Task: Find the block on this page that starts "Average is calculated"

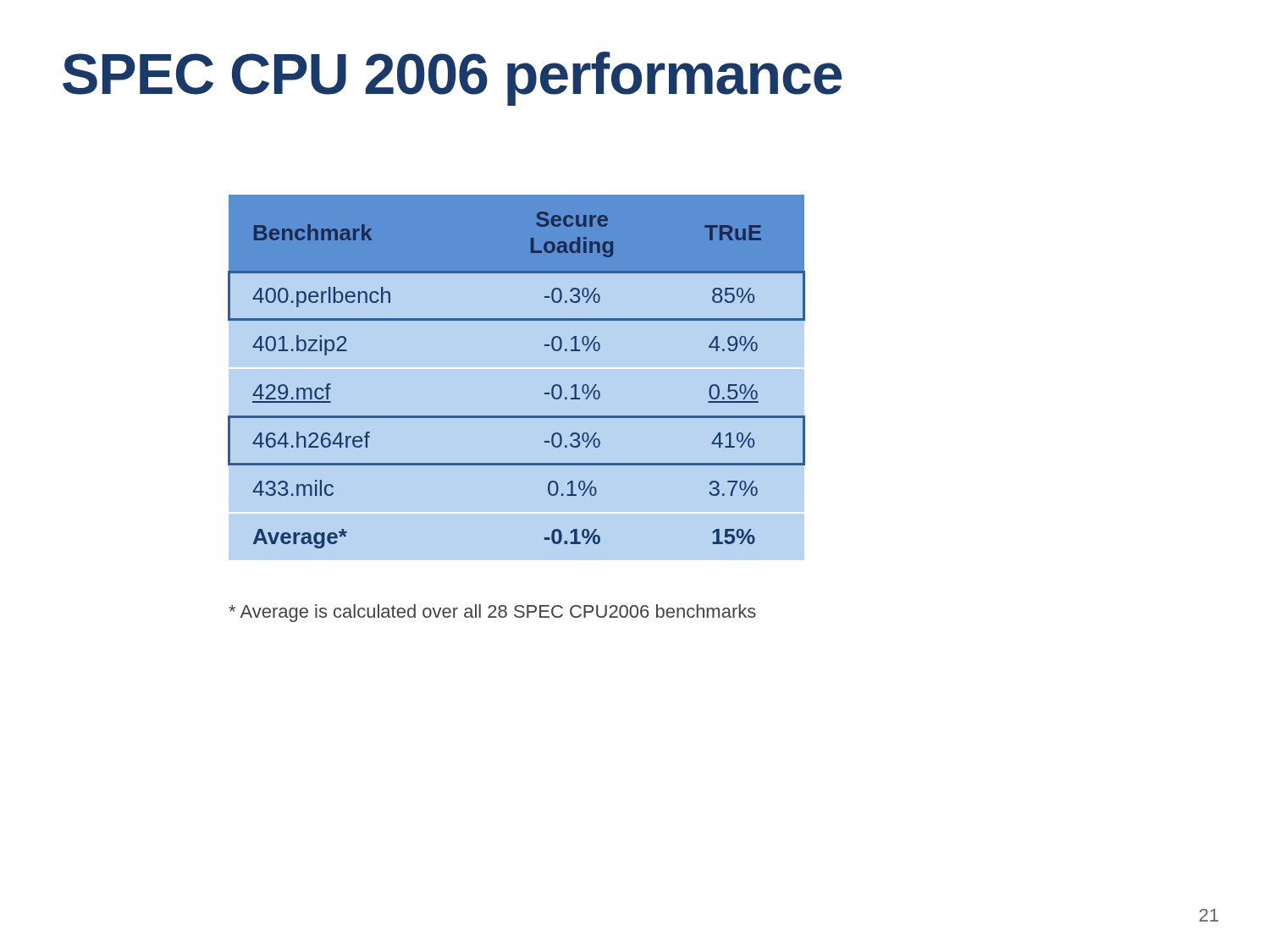Action: (x=492, y=611)
